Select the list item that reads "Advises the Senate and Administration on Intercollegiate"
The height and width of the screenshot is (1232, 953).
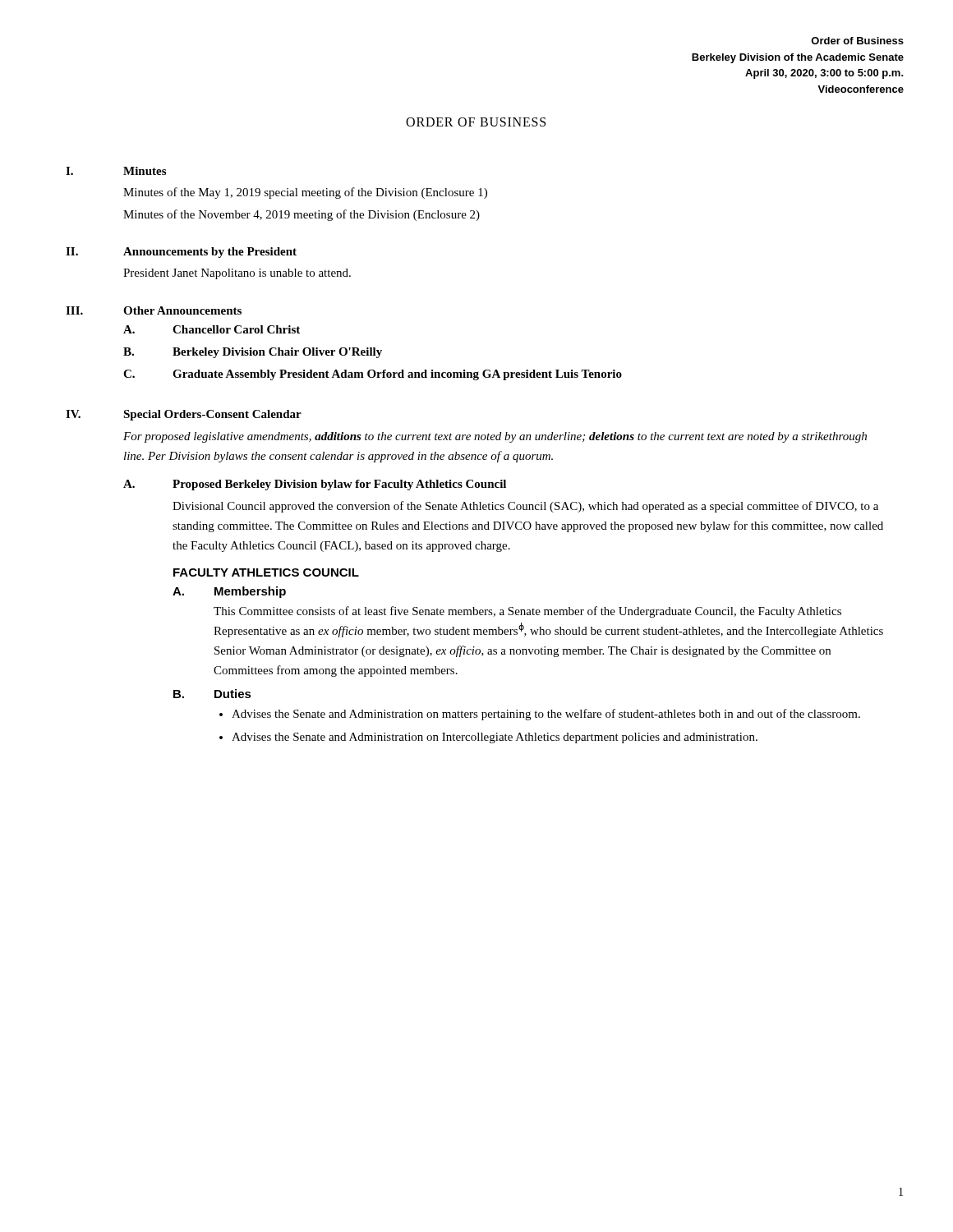(495, 736)
